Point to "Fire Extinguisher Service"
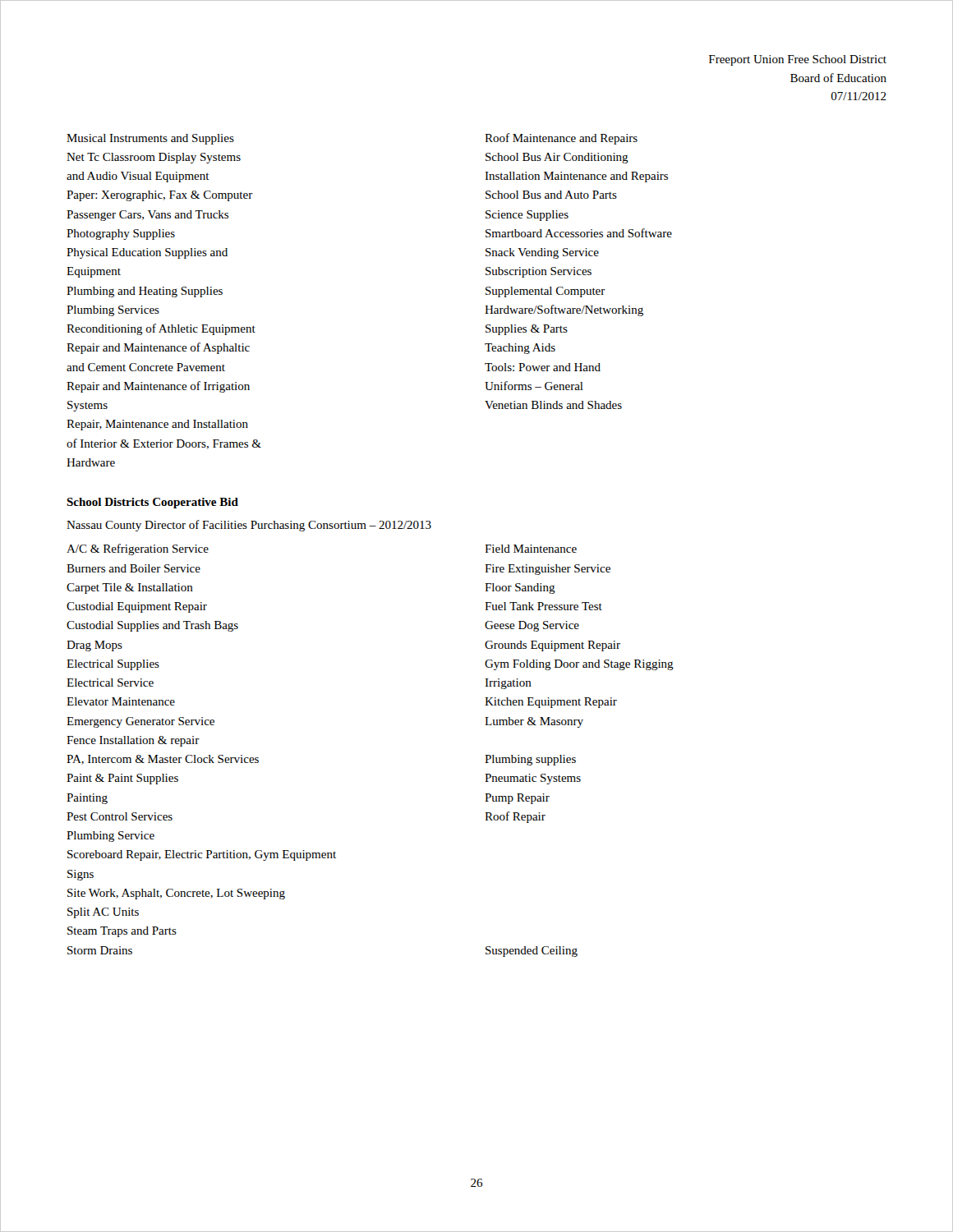Image resolution: width=953 pixels, height=1232 pixels. pos(548,568)
